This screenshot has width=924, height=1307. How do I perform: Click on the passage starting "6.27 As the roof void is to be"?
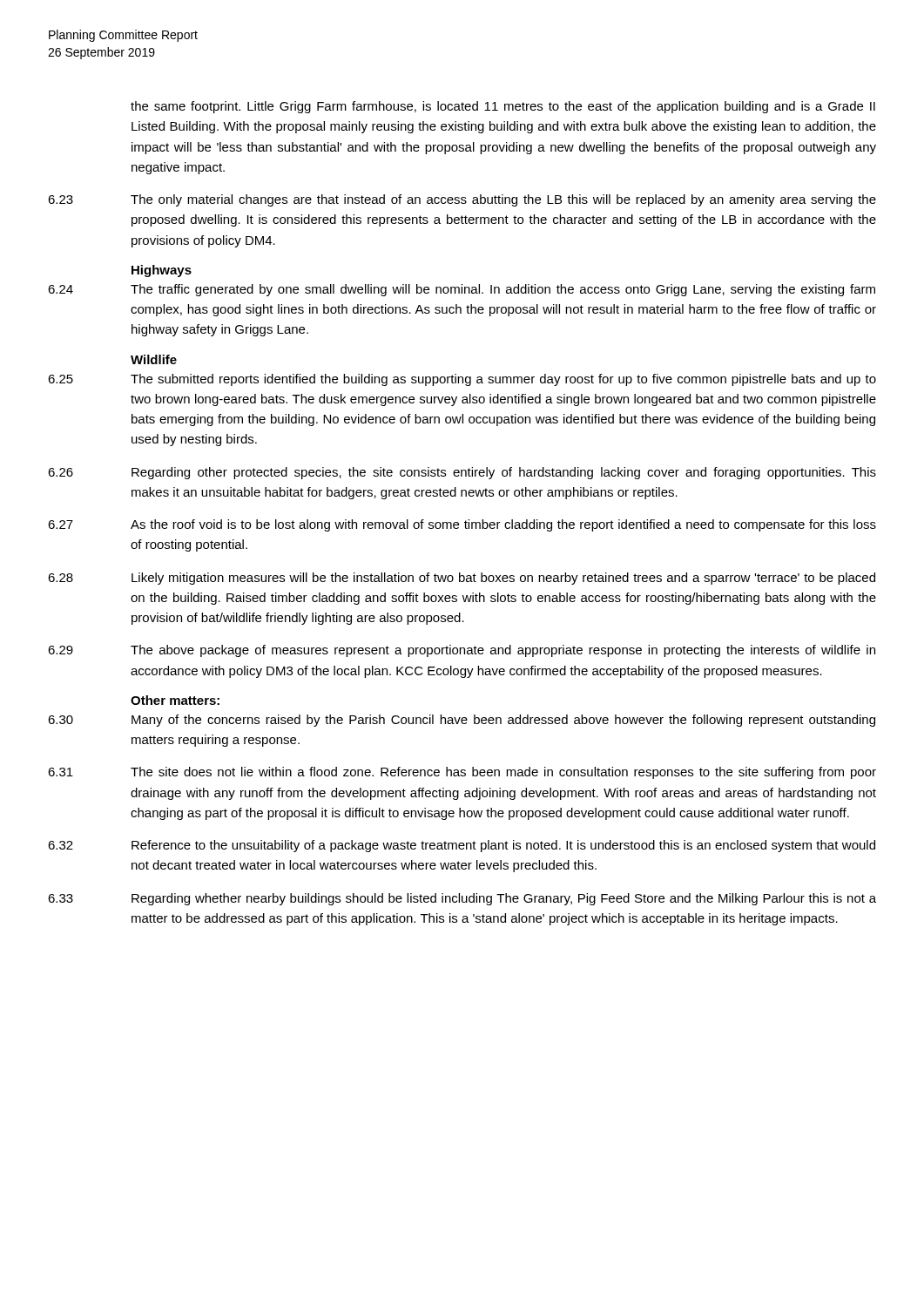tap(462, 534)
